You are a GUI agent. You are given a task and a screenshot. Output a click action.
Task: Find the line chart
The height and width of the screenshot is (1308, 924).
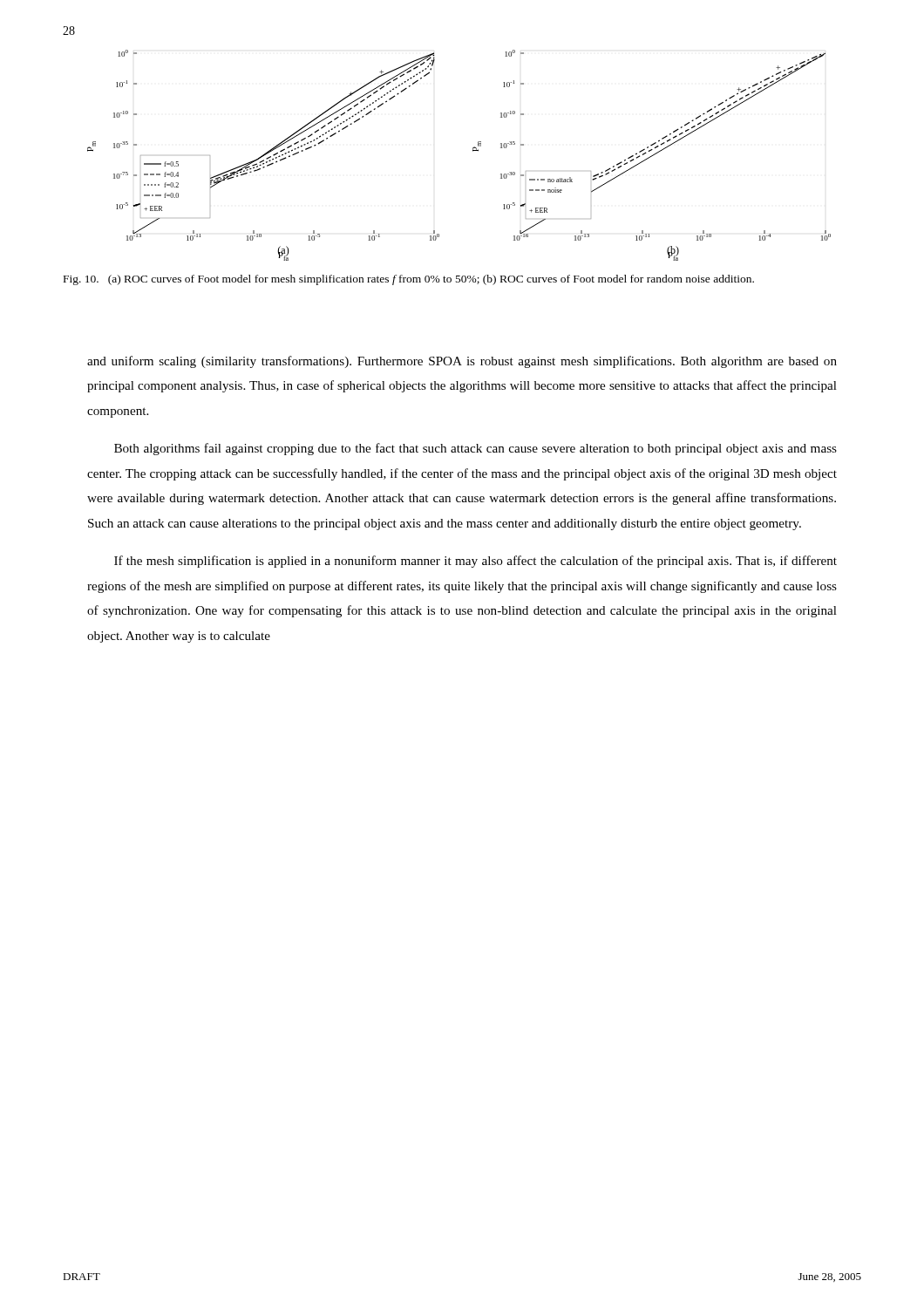pyautogui.click(x=462, y=153)
